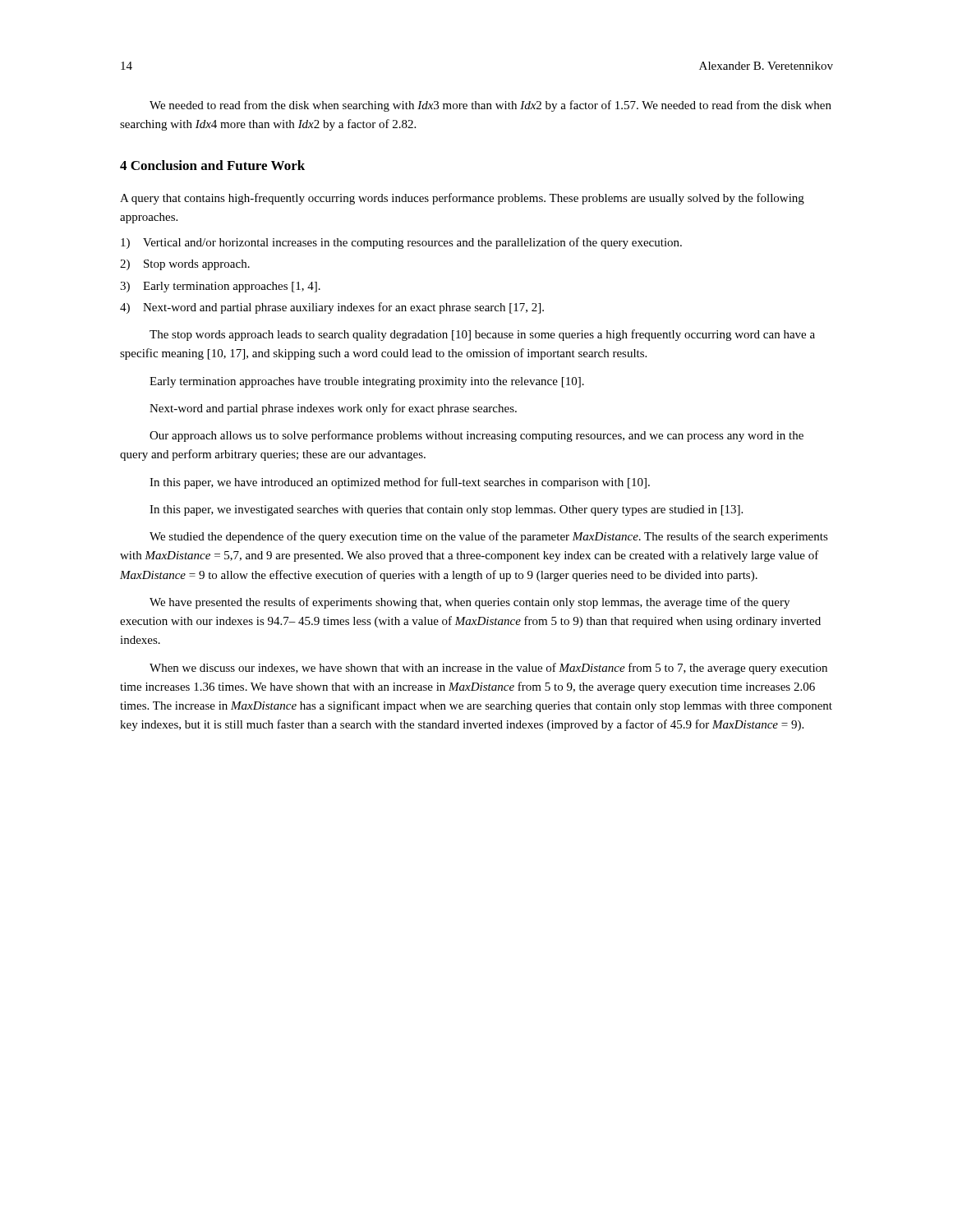
Task: Find the section header containing "4 Conclusion and Future Work"
Action: pos(212,165)
